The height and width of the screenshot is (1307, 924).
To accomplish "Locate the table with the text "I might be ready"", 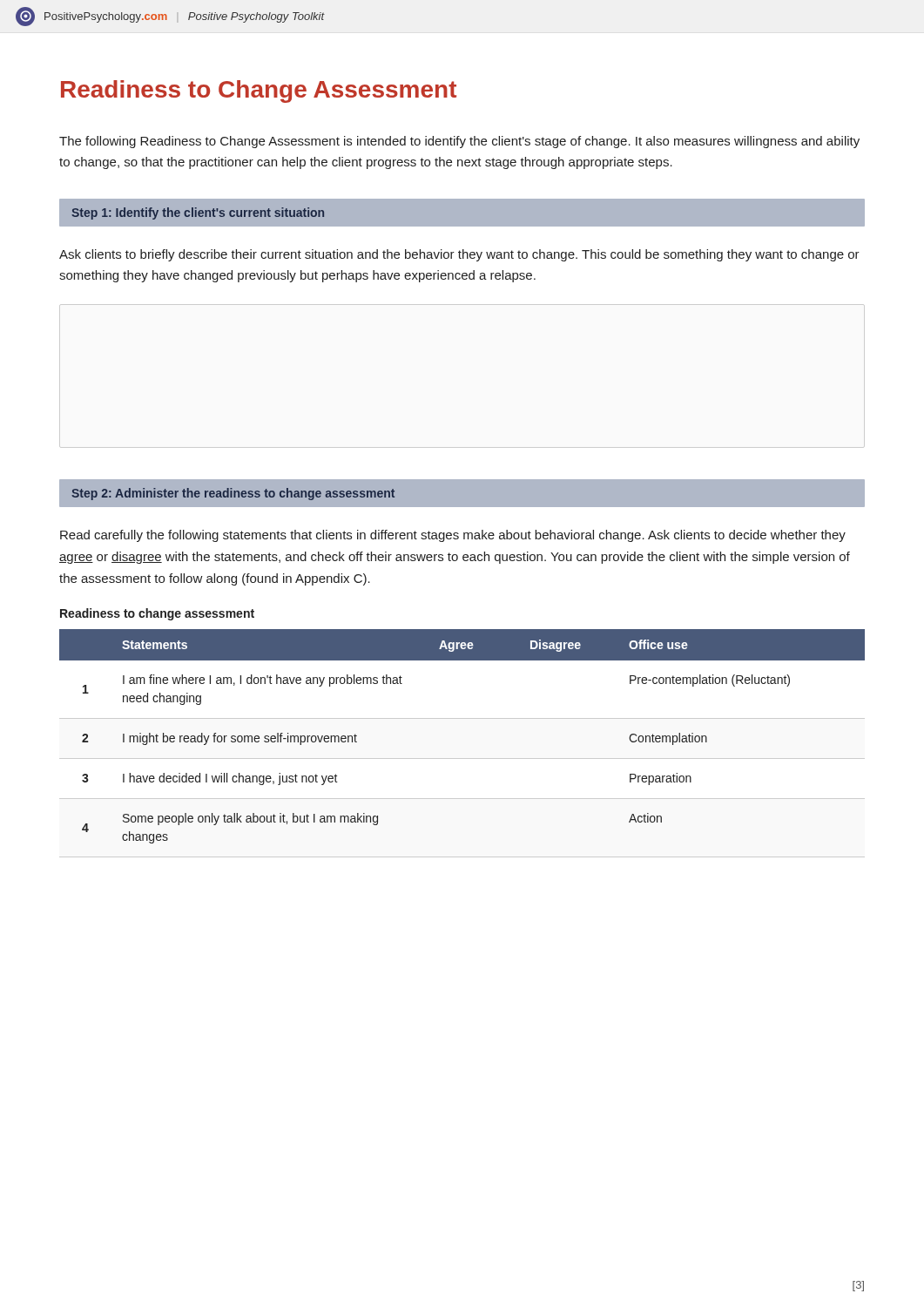I will click(x=462, y=744).
